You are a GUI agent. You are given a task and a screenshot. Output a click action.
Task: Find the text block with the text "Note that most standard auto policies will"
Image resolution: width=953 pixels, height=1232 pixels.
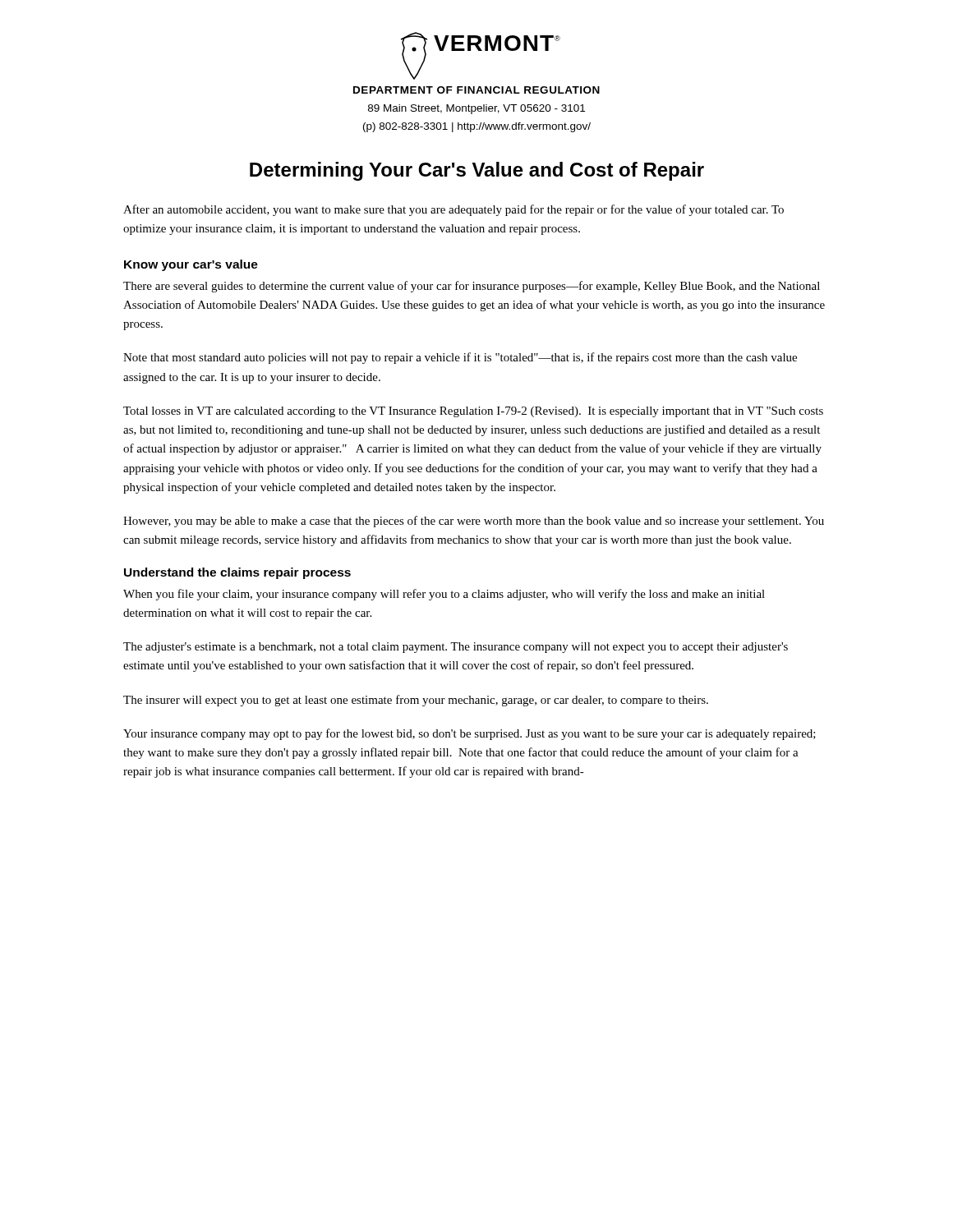460,367
